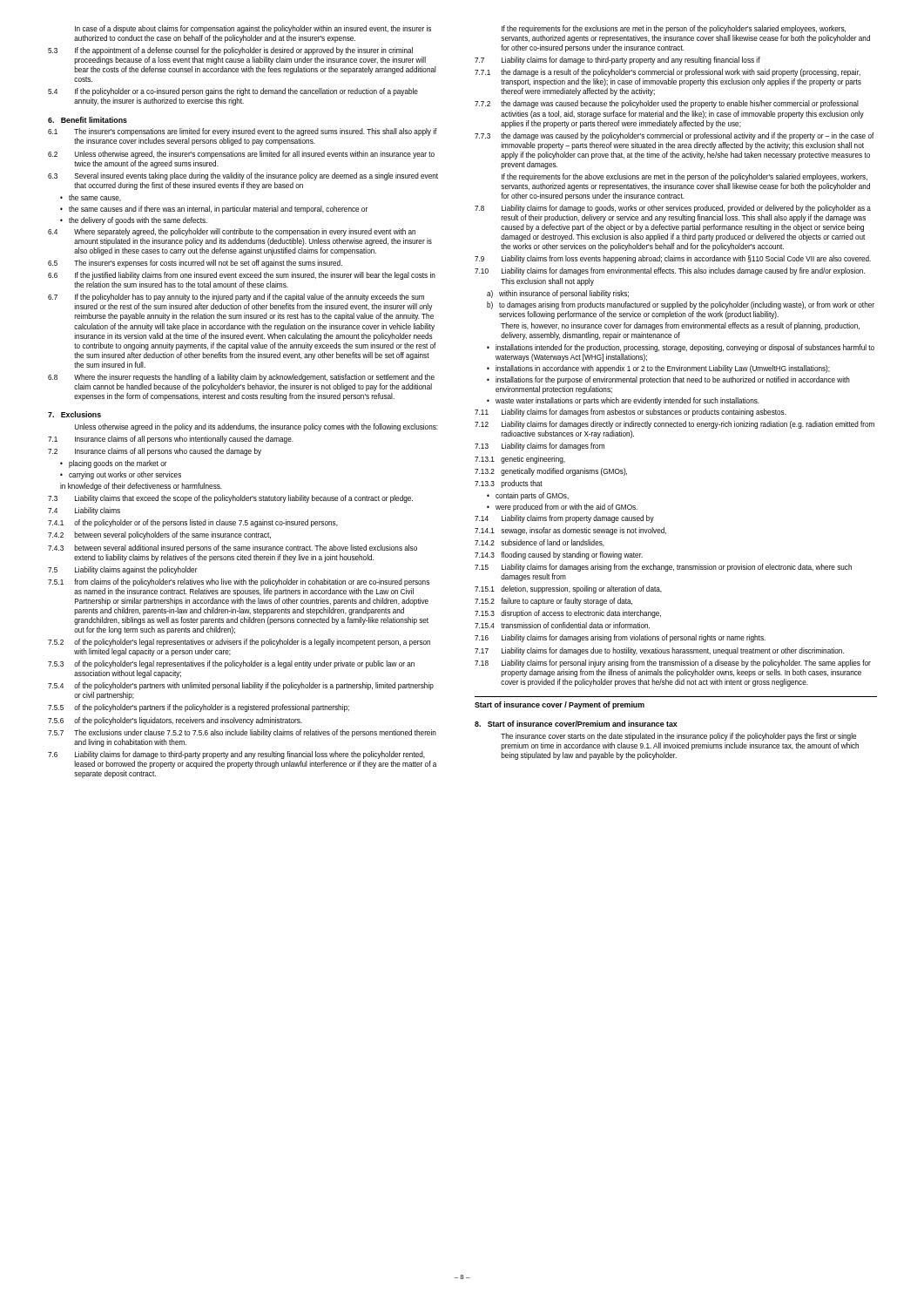Viewport: 924px width, 1307px height.
Task: Locate the list item that says "6.2 Unless otherwise agreed,"
Action: pyautogui.click(x=244, y=159)
